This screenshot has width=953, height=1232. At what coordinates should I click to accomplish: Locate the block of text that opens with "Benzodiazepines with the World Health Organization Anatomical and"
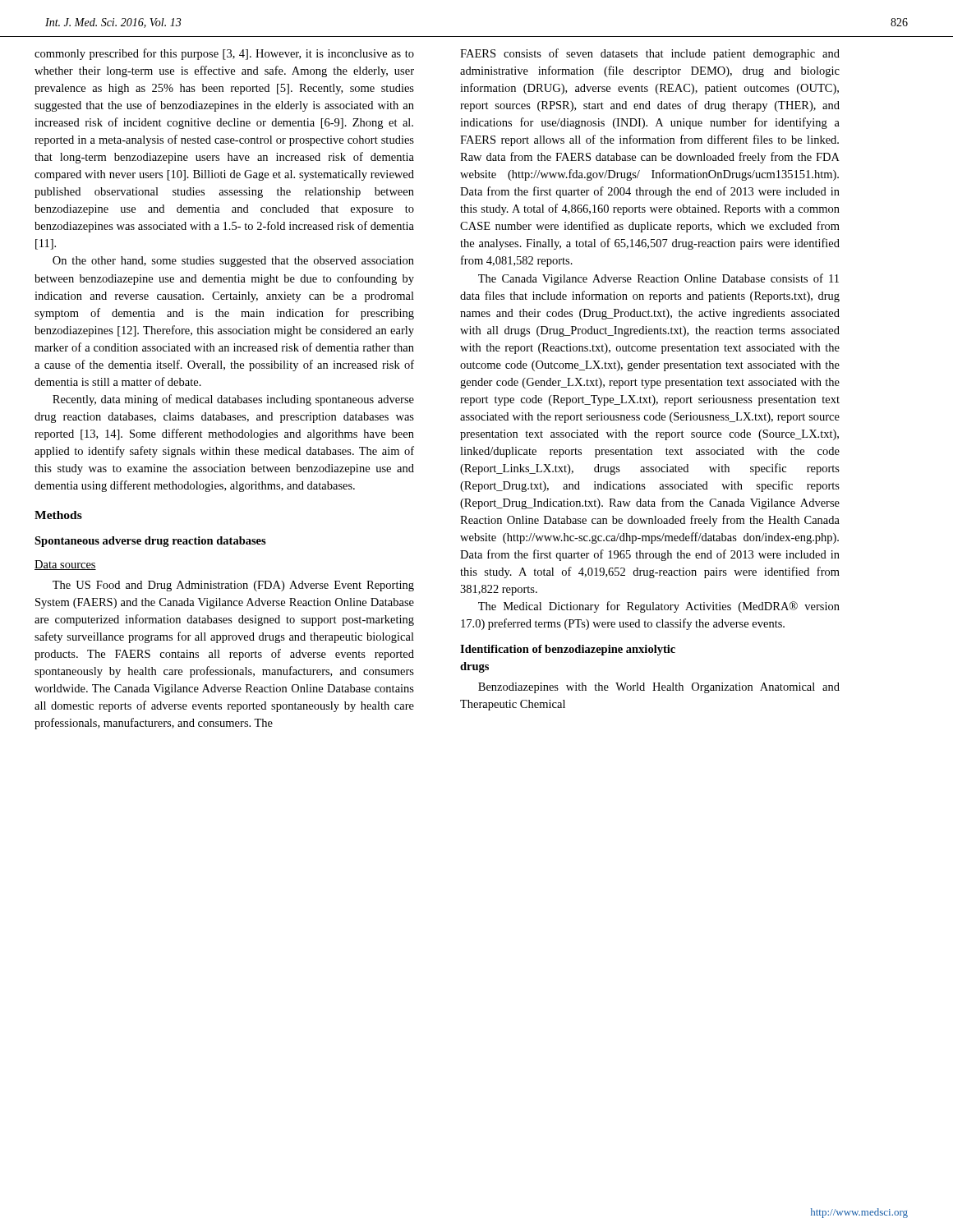point(650,696)
